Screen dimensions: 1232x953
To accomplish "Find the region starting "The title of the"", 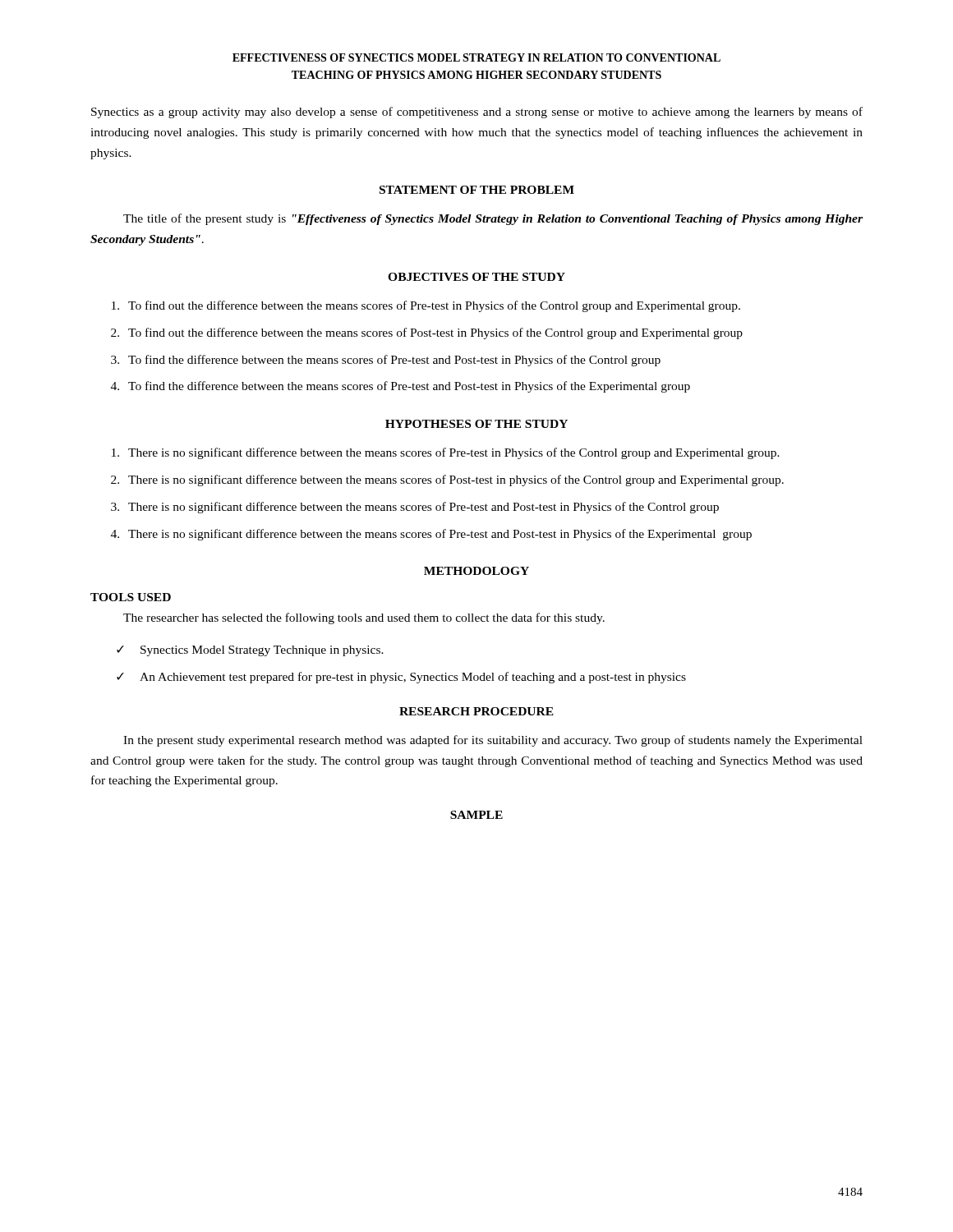I will 476,229.
